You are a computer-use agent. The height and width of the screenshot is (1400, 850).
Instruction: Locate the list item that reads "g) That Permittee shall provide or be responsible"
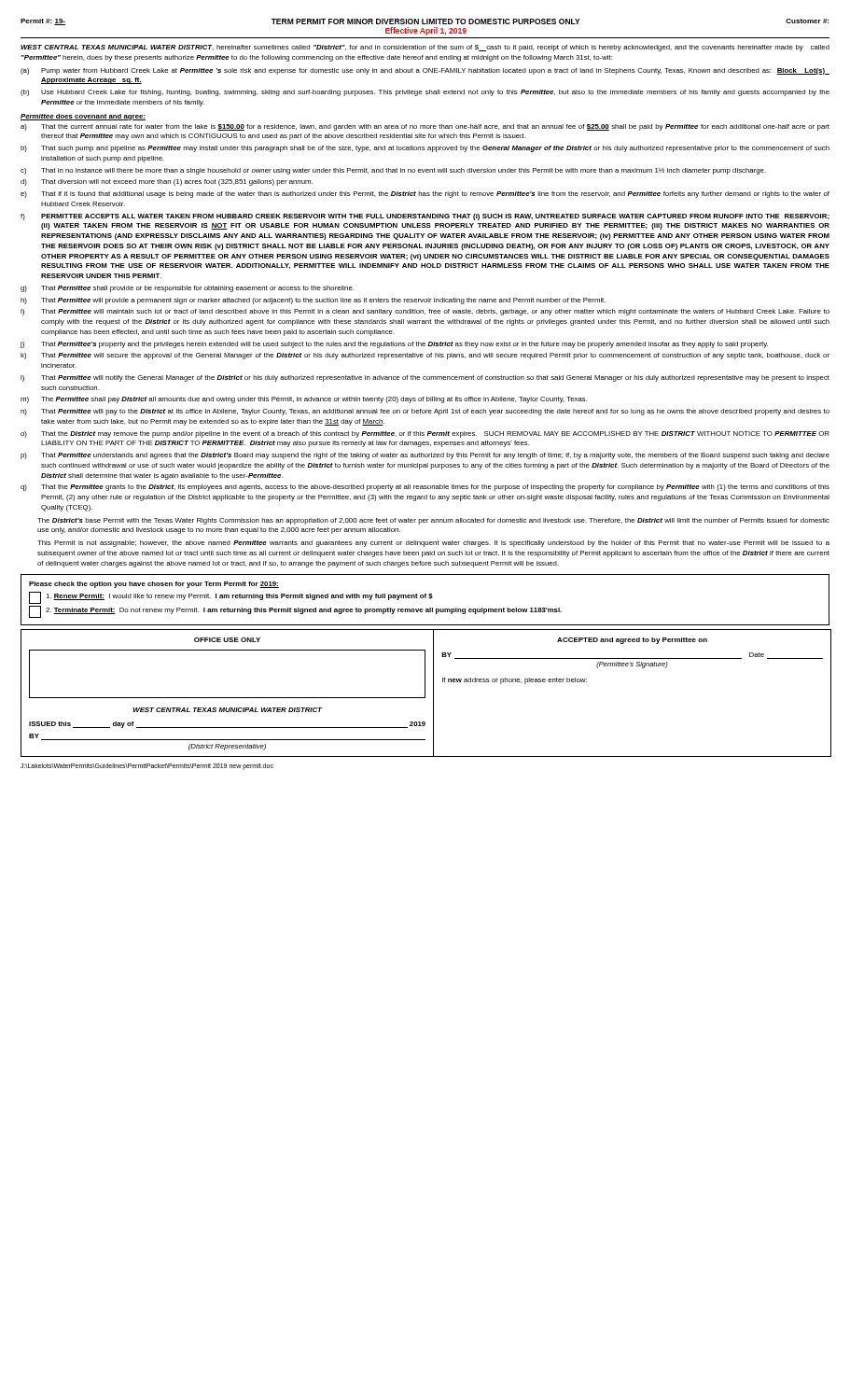tap(425, 289)
